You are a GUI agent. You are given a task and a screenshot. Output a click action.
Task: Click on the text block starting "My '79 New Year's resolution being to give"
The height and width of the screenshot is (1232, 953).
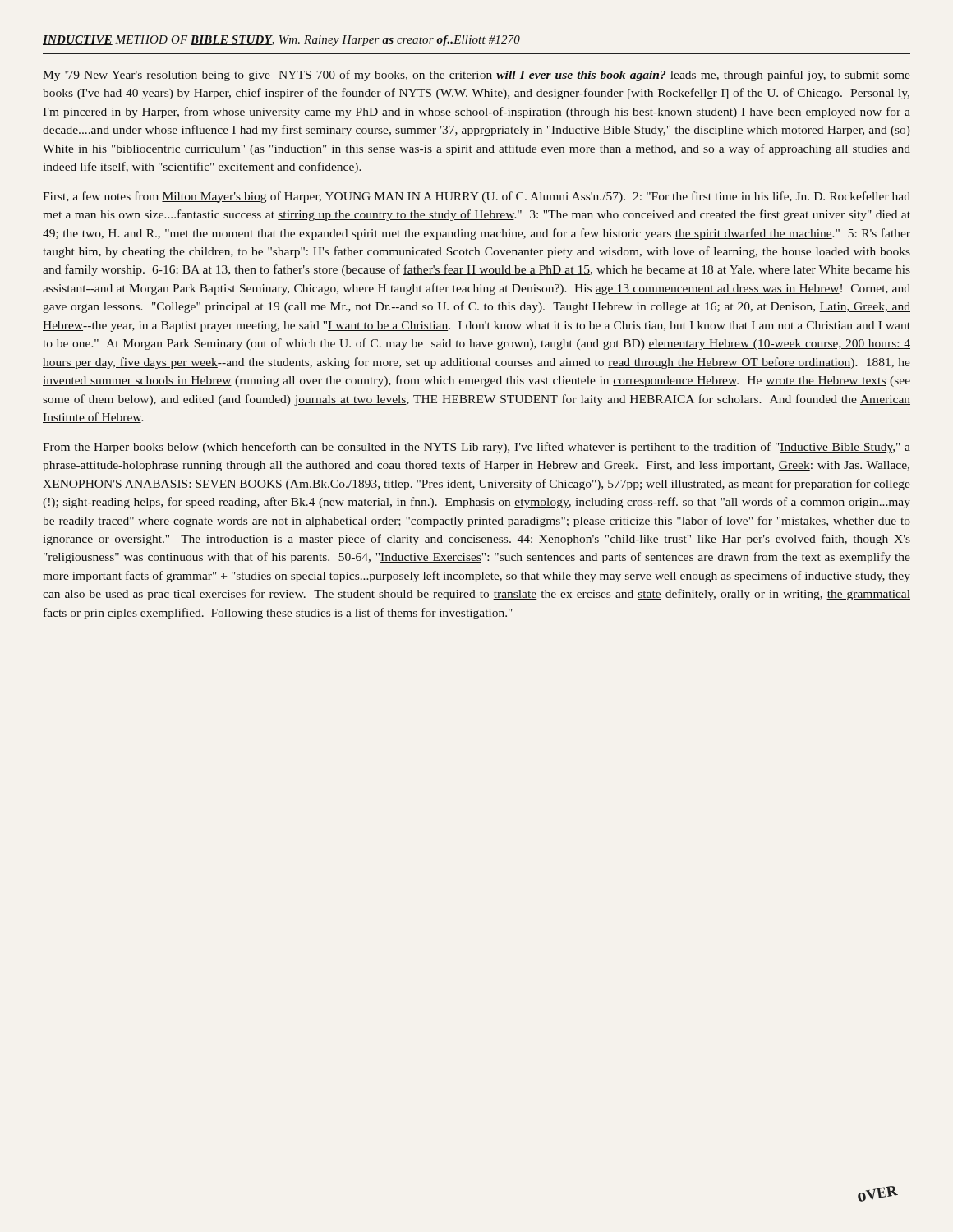coord(476,120)
